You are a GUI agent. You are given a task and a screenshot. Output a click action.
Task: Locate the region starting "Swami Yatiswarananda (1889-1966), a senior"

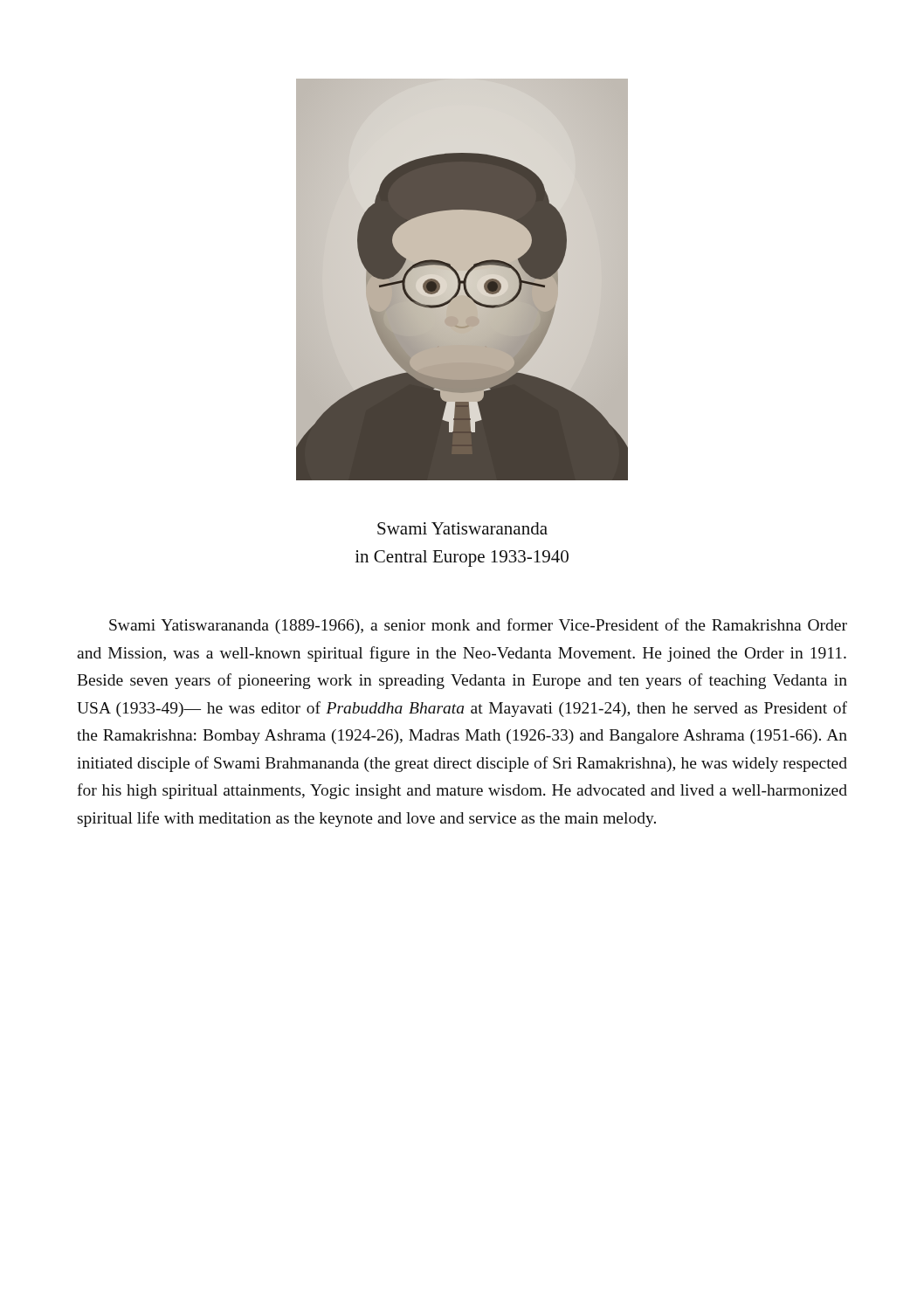click(x=462, y=722)
